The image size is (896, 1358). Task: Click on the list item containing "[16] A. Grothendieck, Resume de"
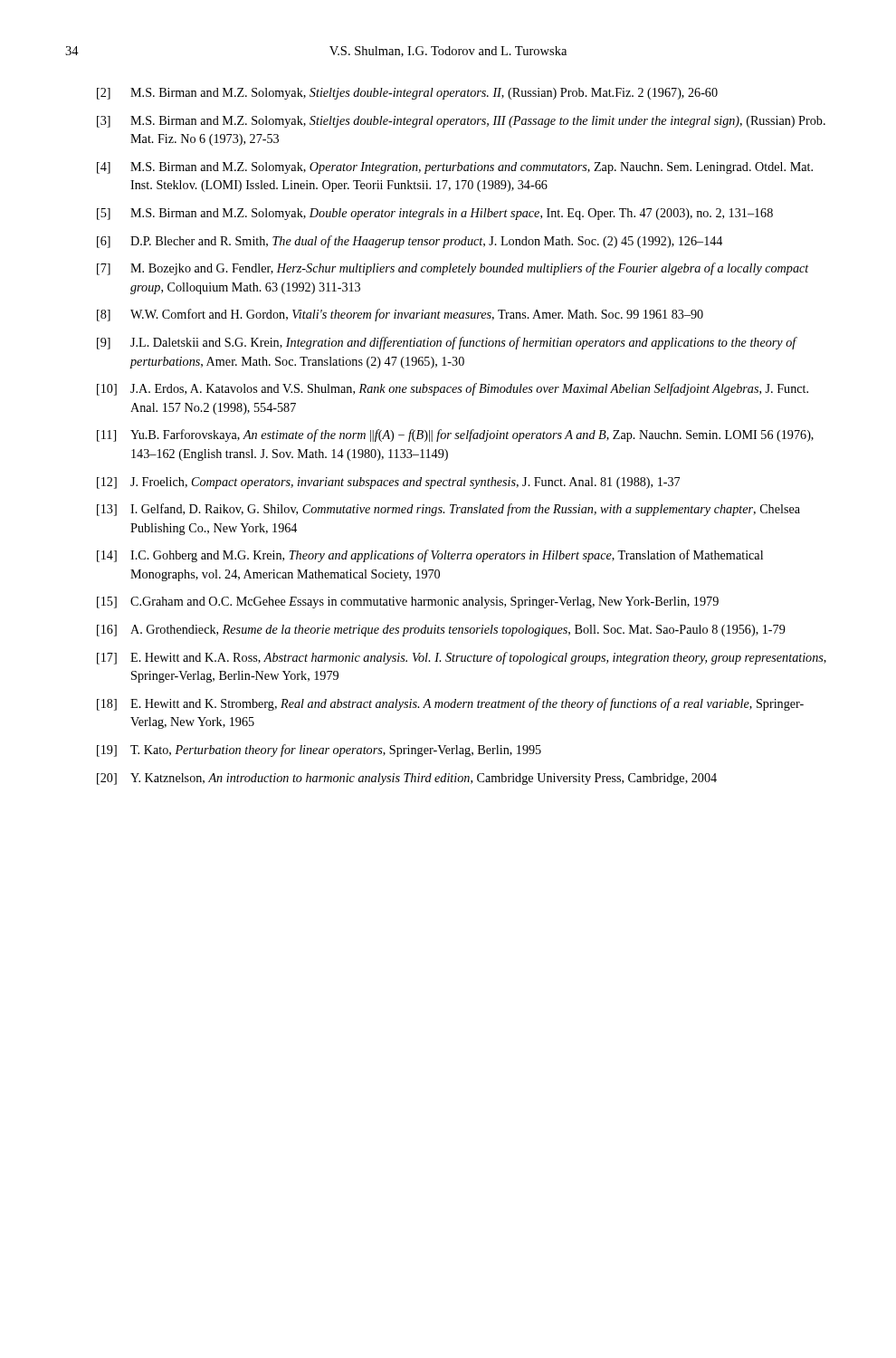coord(463,630)
